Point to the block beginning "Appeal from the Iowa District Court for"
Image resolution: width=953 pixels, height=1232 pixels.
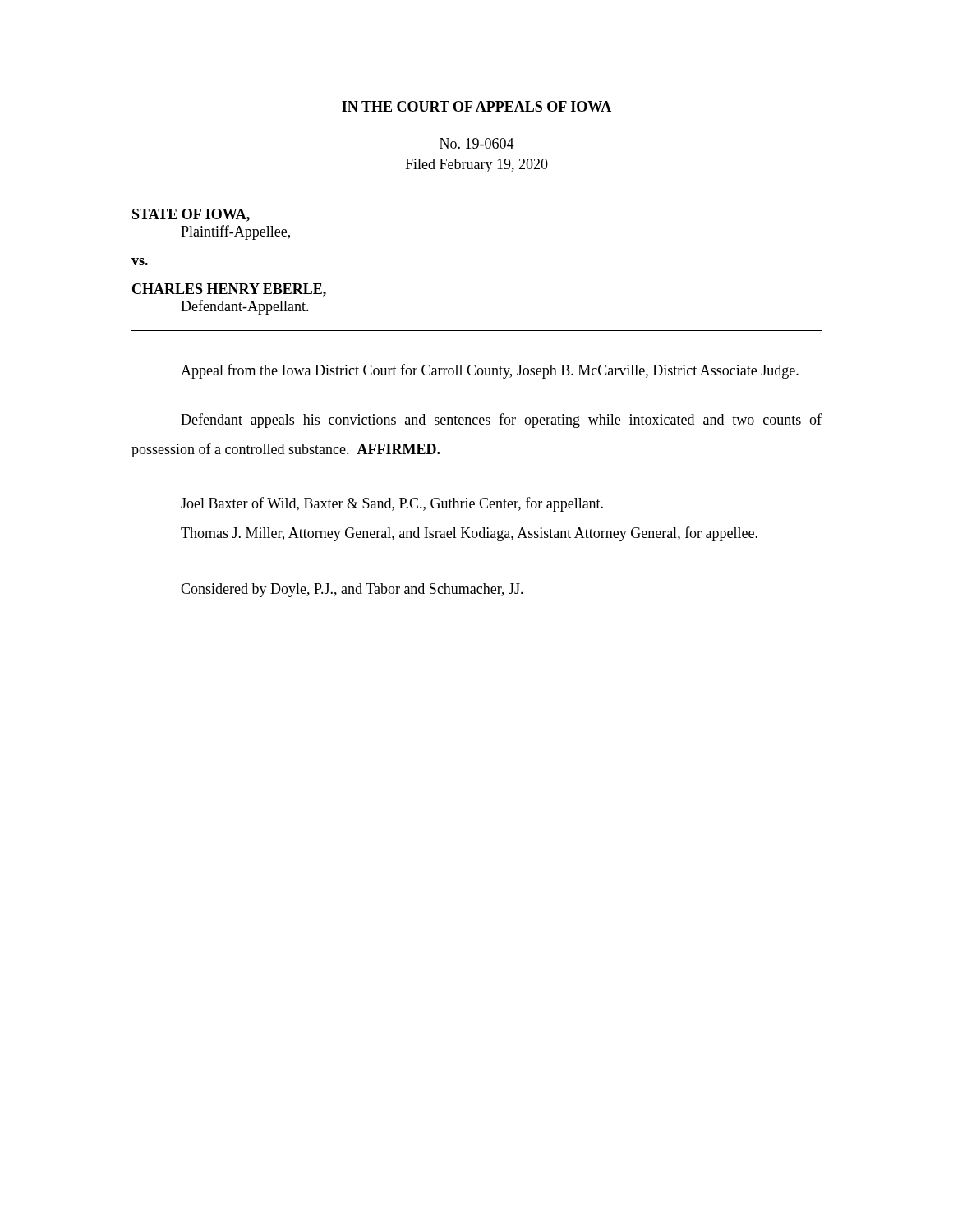tap(490, 370)
